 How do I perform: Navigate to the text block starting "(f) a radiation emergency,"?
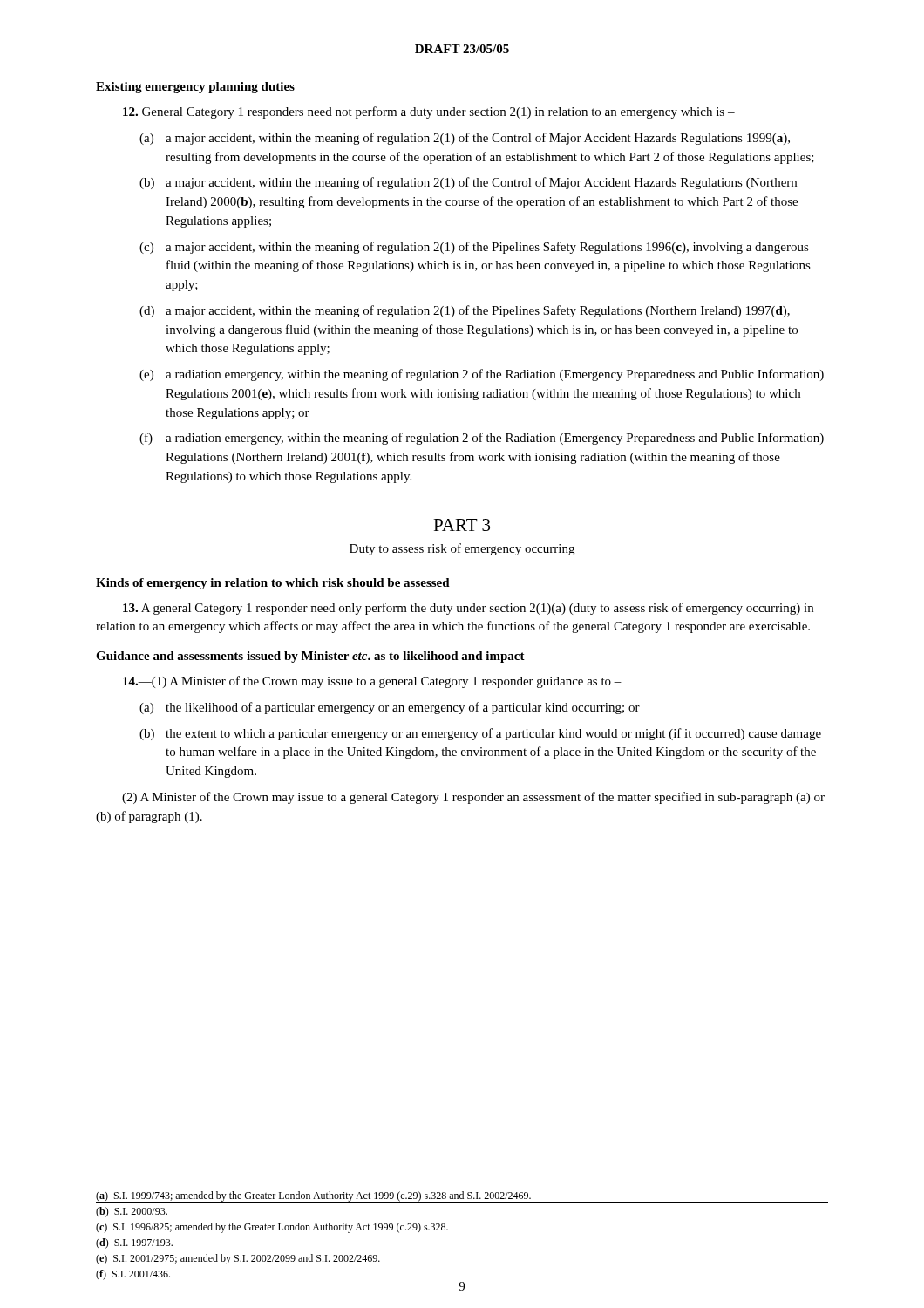coord(484,458)
